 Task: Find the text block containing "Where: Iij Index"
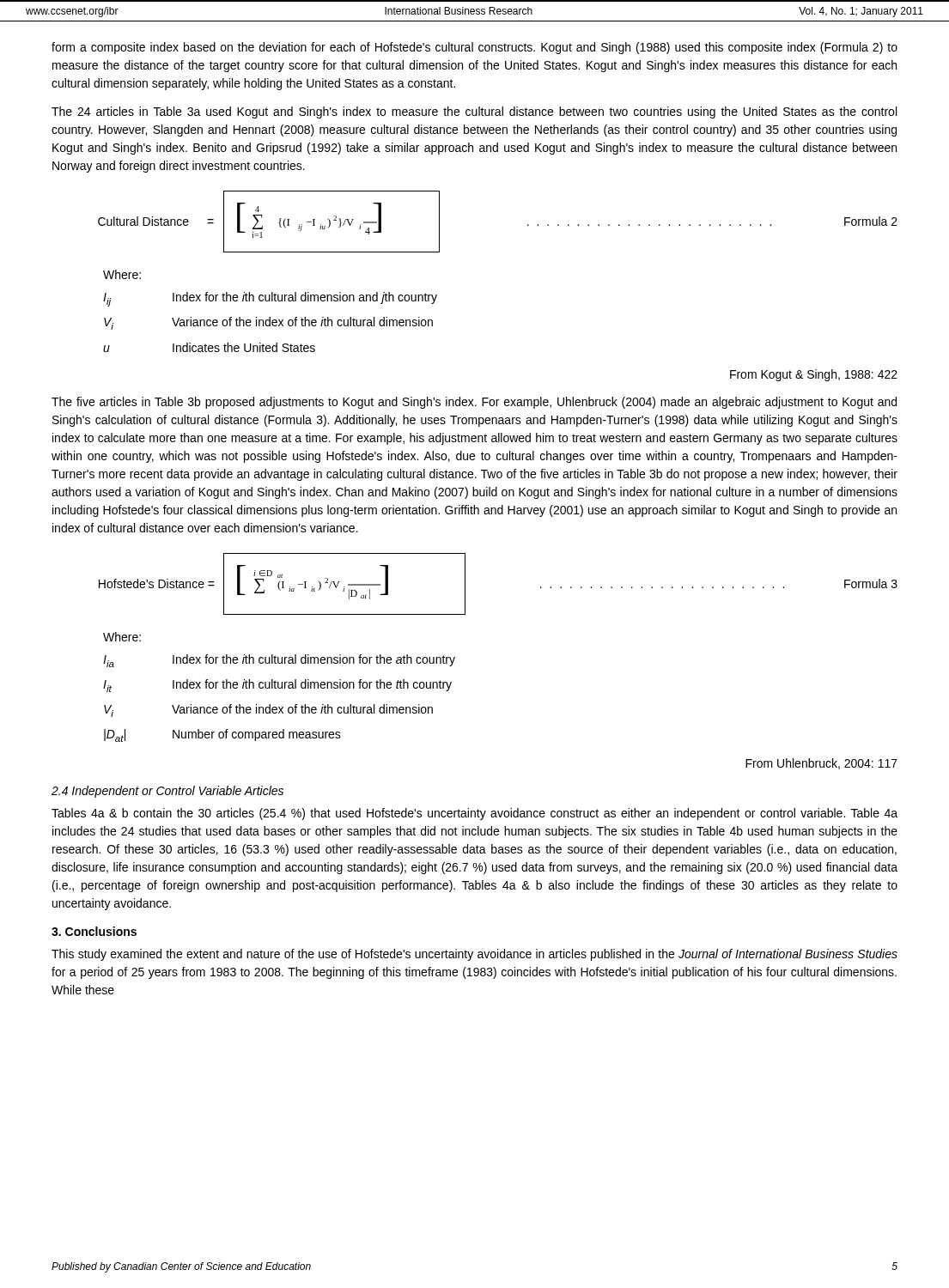click(x=122, y=274)
